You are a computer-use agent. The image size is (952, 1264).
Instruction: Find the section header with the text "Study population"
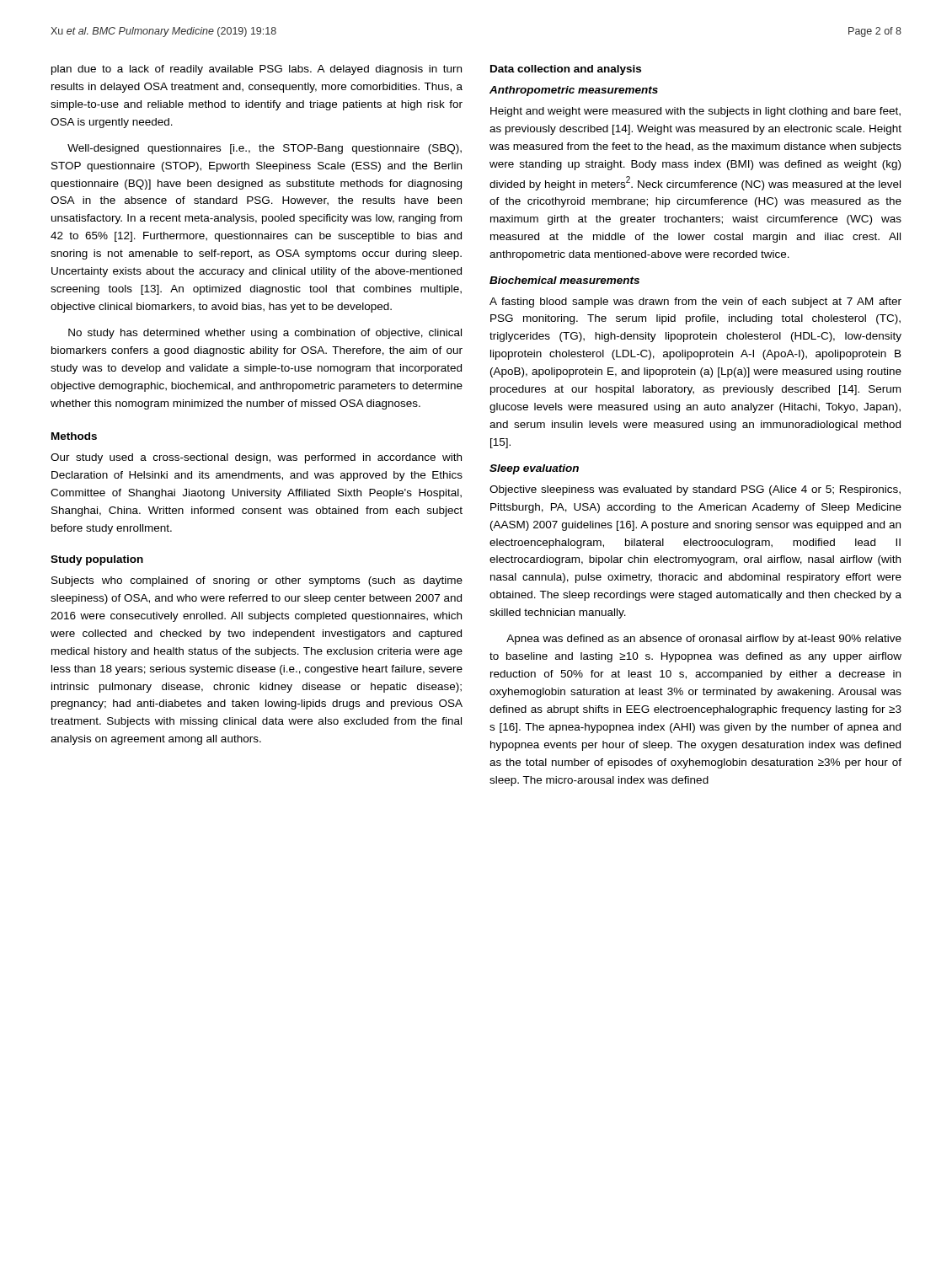[x=97, y=559]
